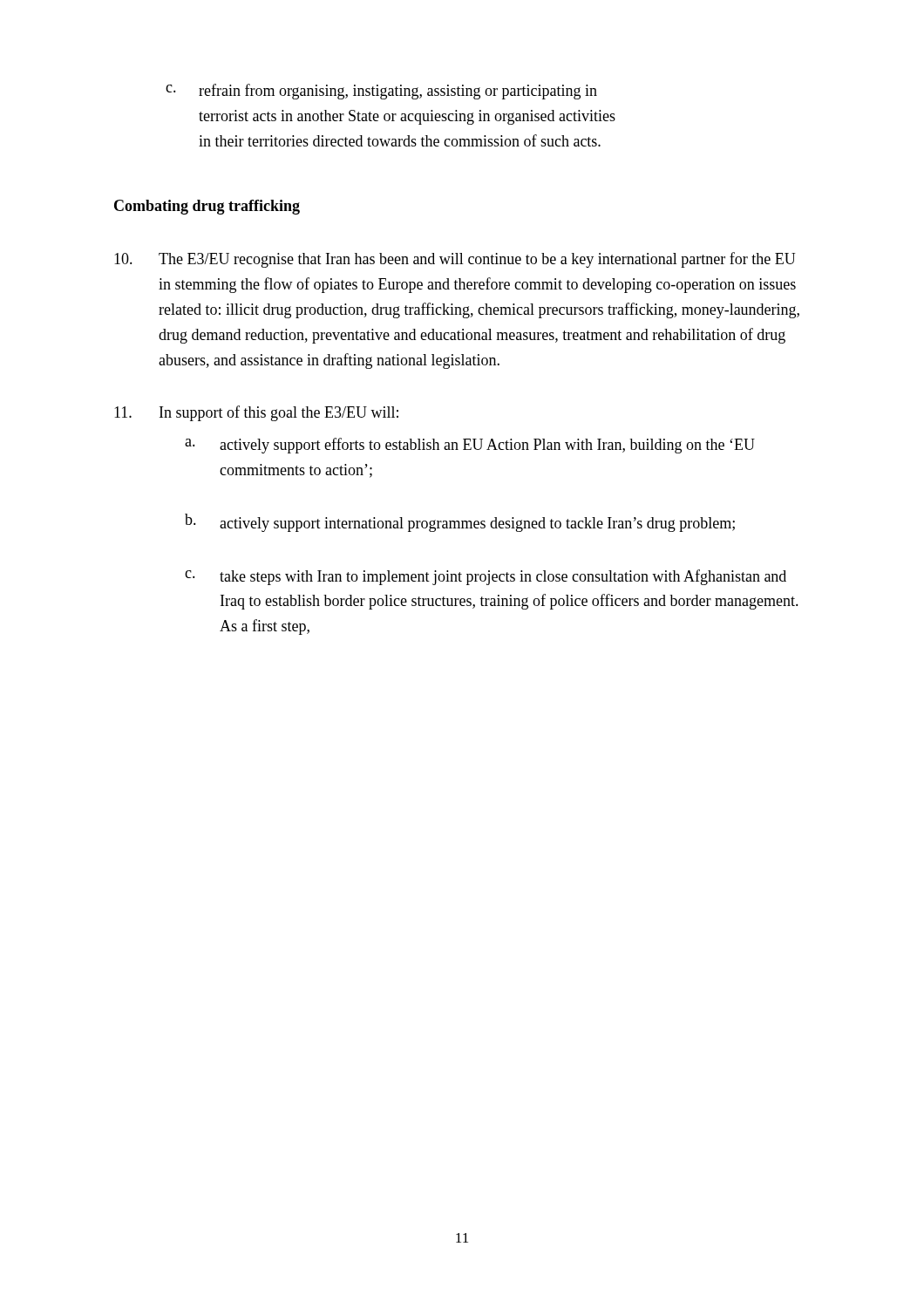
Task: Select the region starting "a. actively support"
Action: [498, 458]
